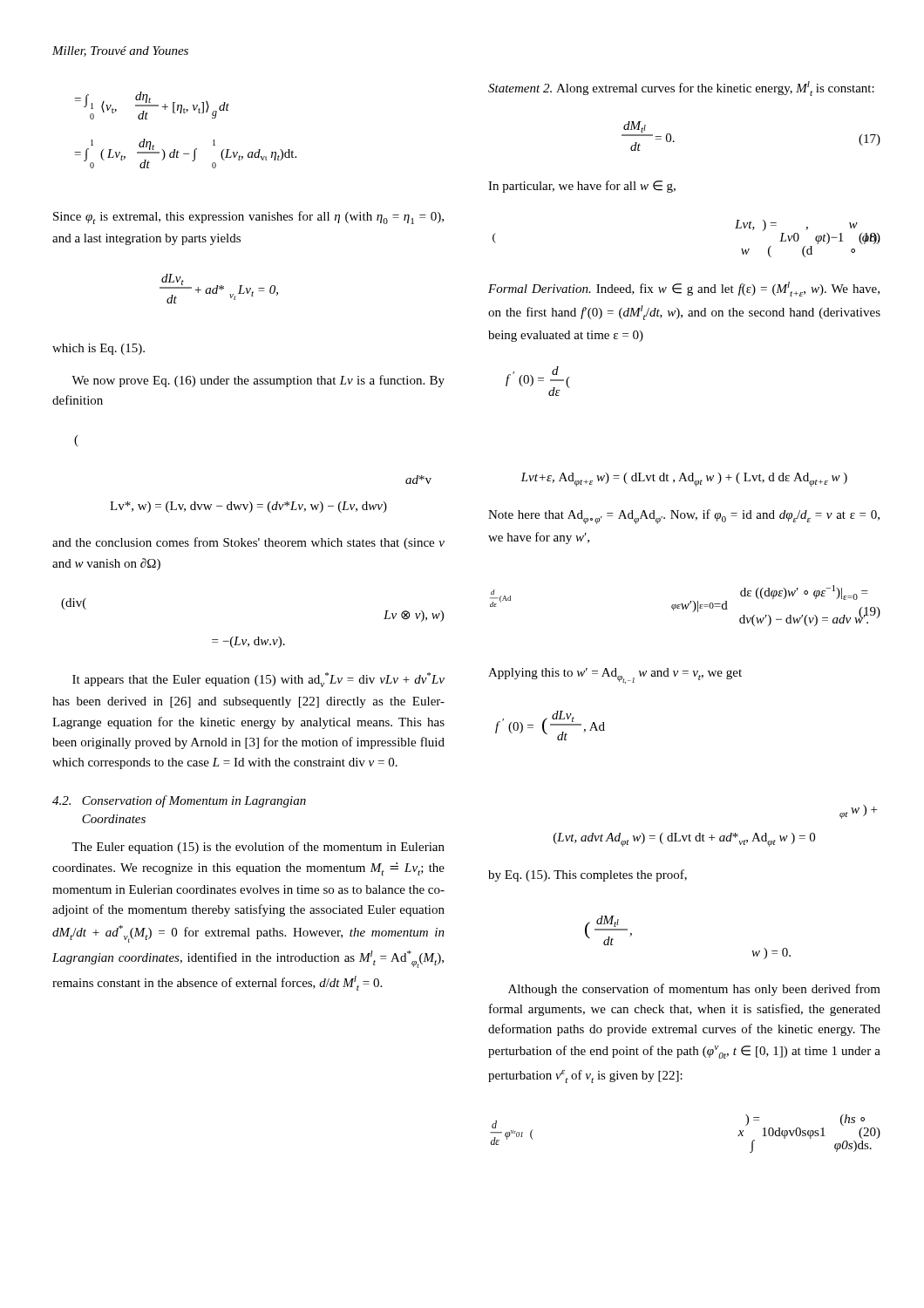The image size is (924, 1308).
Task: Click on the text block containing "and the conclusion"
Action: point(248,553)
